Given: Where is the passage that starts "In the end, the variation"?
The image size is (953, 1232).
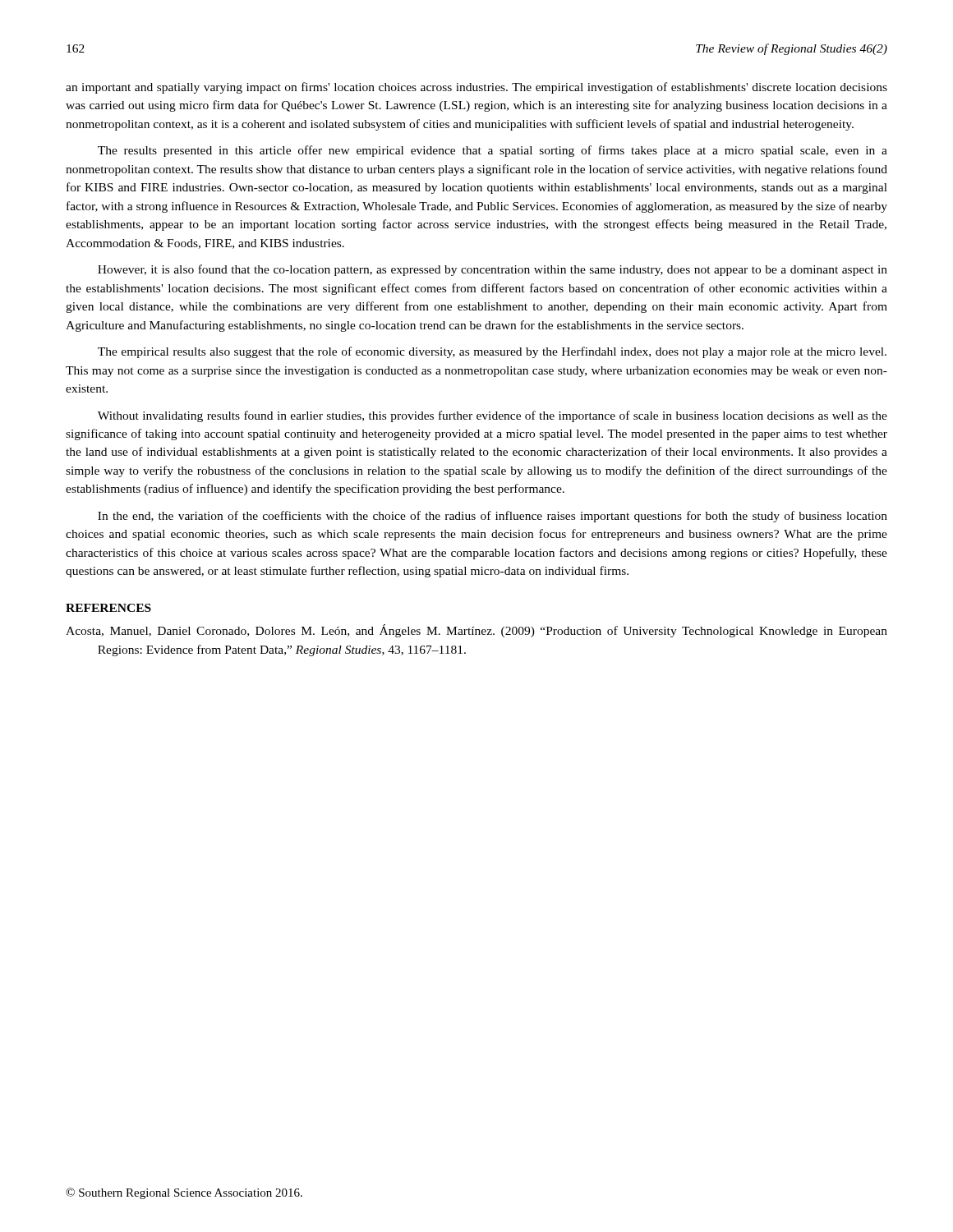Looking at the screenshot, I should (x=476, y=543).
